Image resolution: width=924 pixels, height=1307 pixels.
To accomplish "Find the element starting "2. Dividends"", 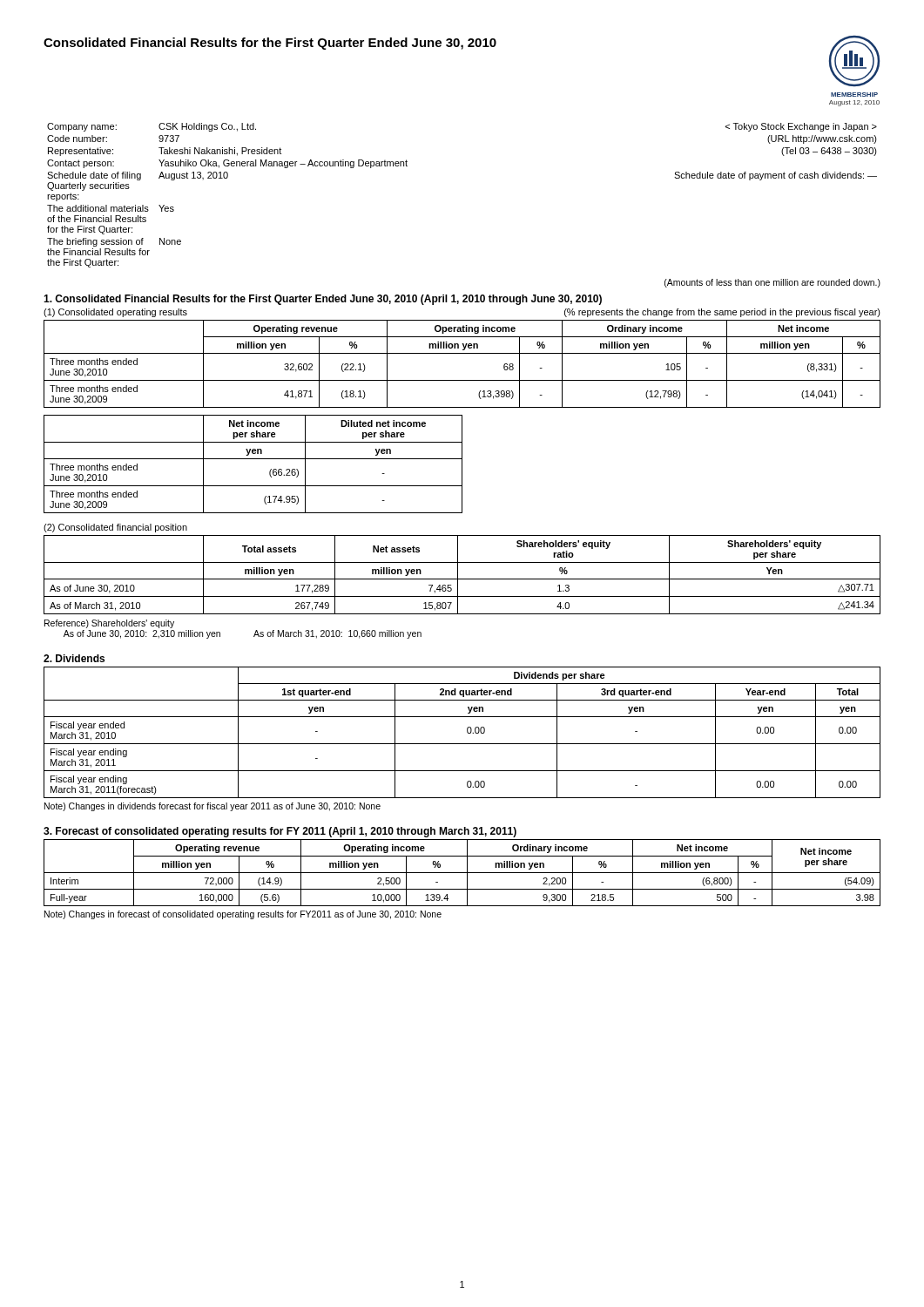I will click(74, 659).
